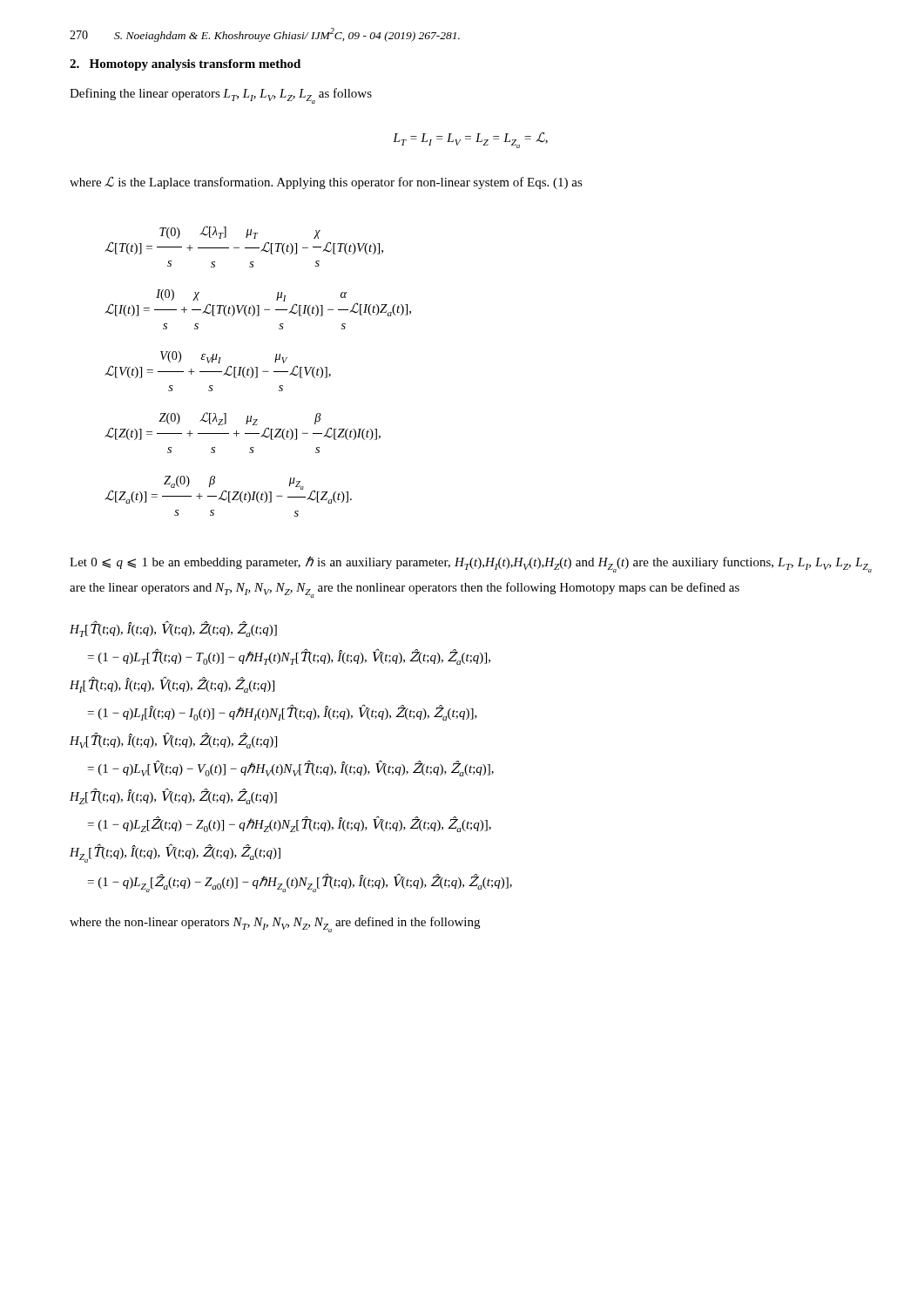Point to the block starting "Let 0 ⩽"
Viewport: 924px width, 1307px height.
[471, 577]
